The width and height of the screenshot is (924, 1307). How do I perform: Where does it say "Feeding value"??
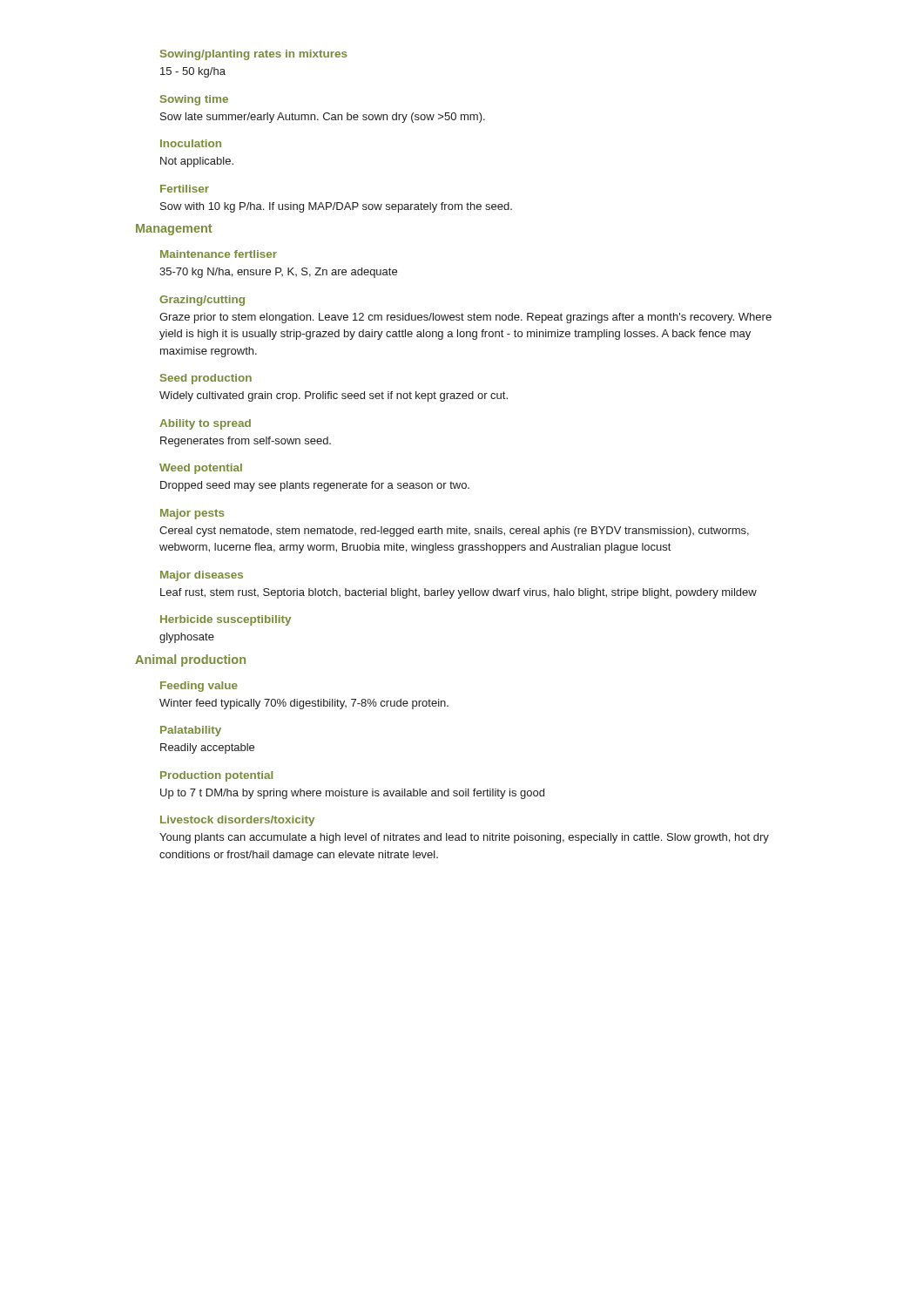199,685
